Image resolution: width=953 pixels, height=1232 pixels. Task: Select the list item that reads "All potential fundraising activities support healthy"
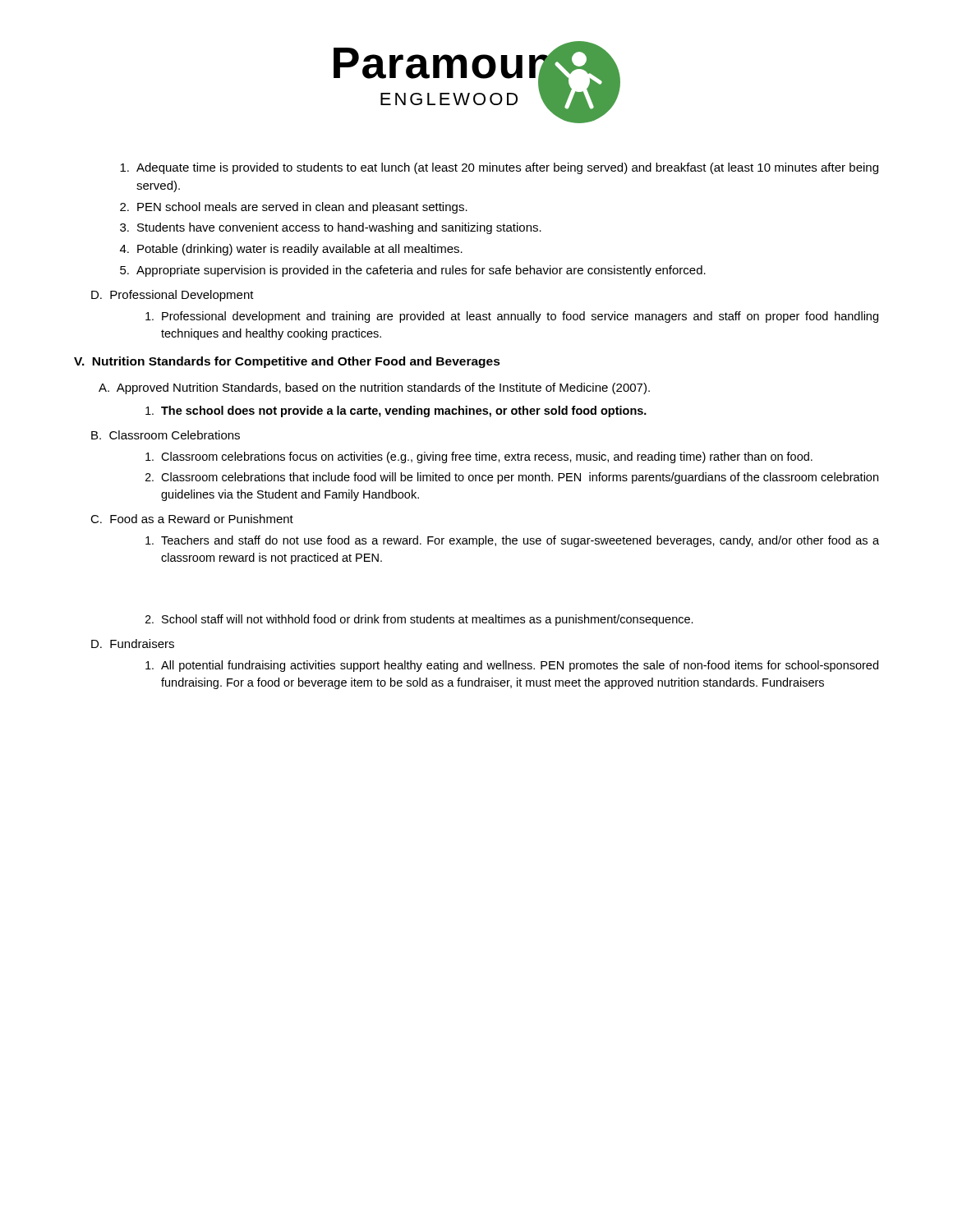505,675
